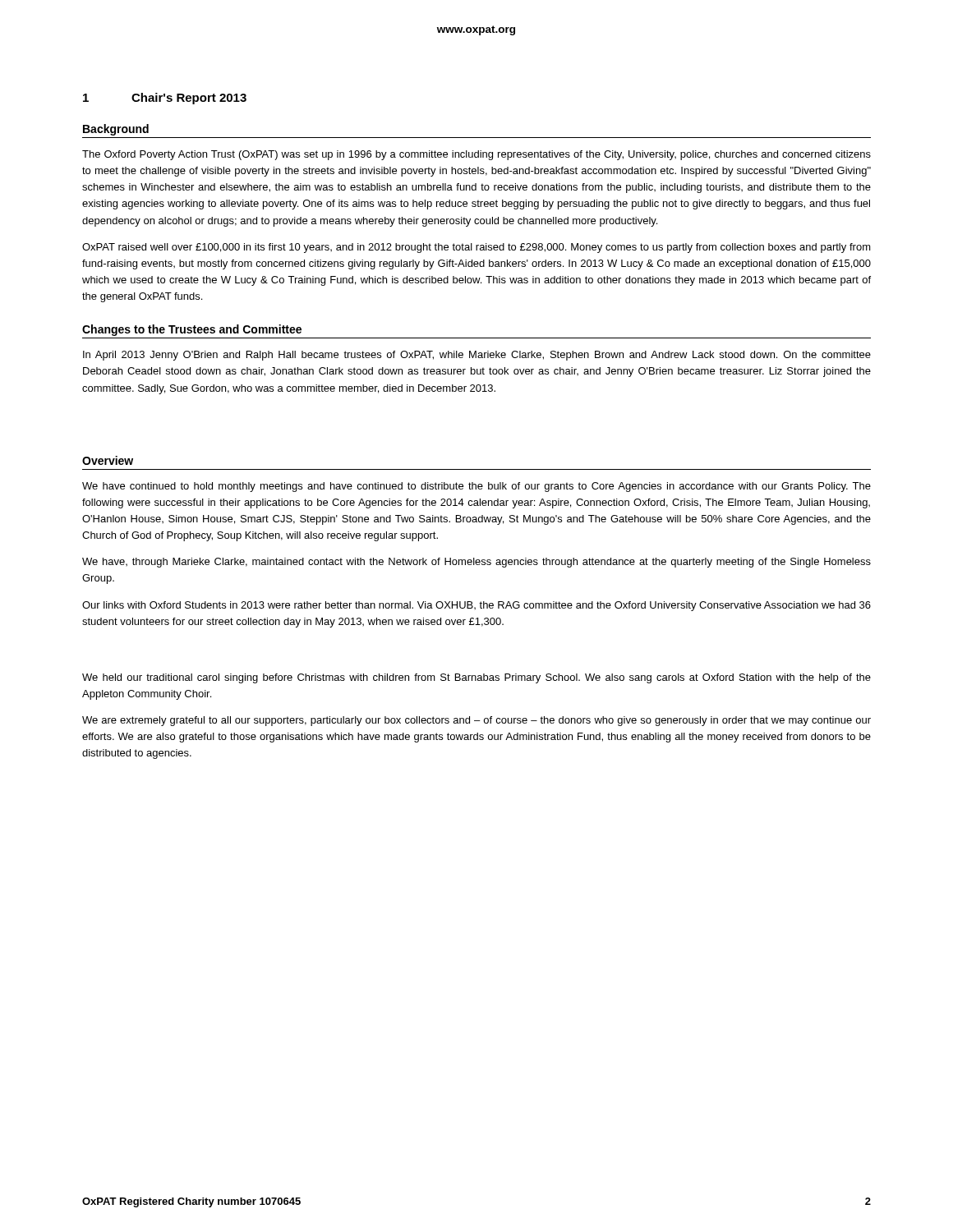Click on the text block that says "We have continued"

point(476,510)
